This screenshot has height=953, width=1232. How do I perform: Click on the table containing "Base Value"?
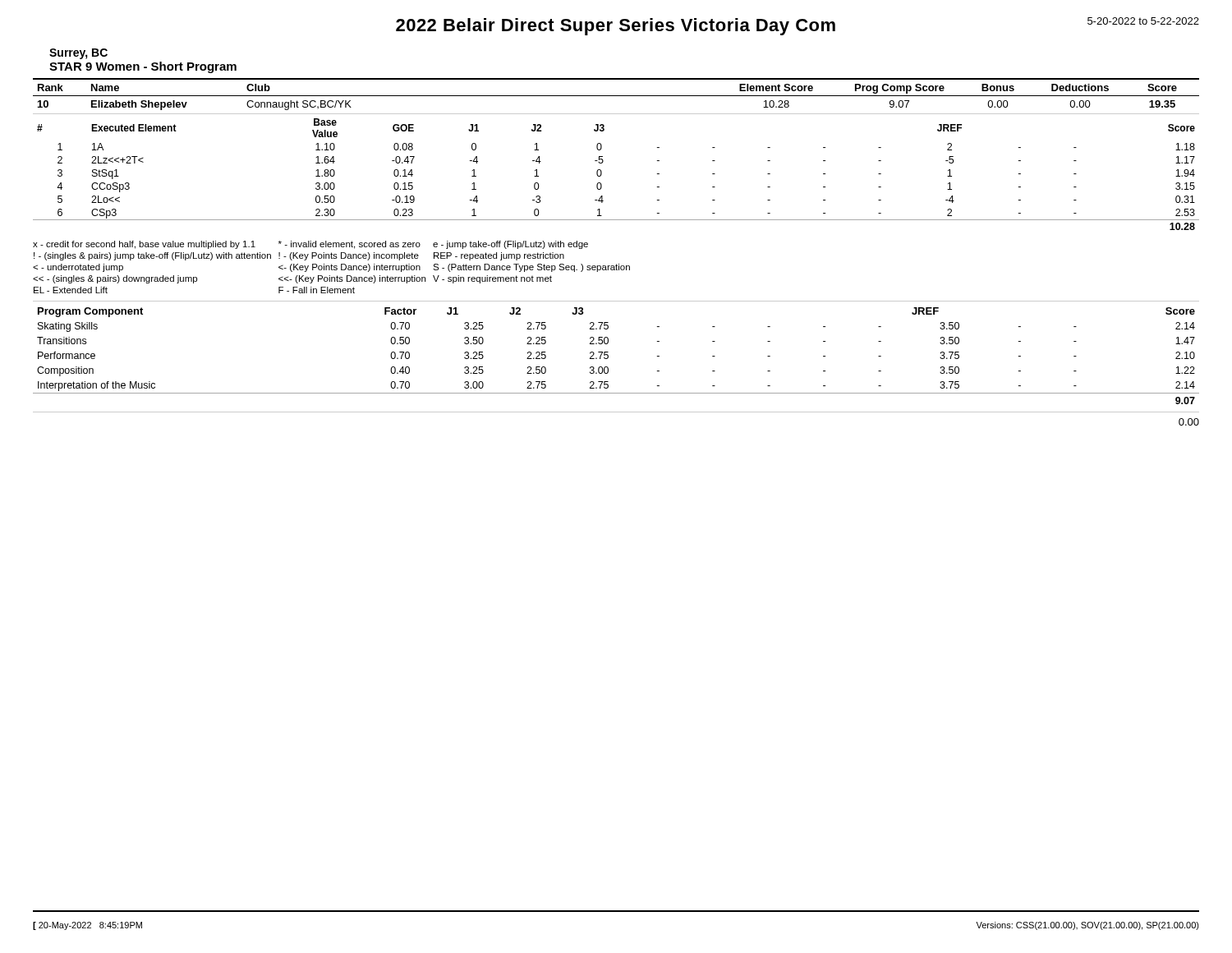click(x=616, y=175)
